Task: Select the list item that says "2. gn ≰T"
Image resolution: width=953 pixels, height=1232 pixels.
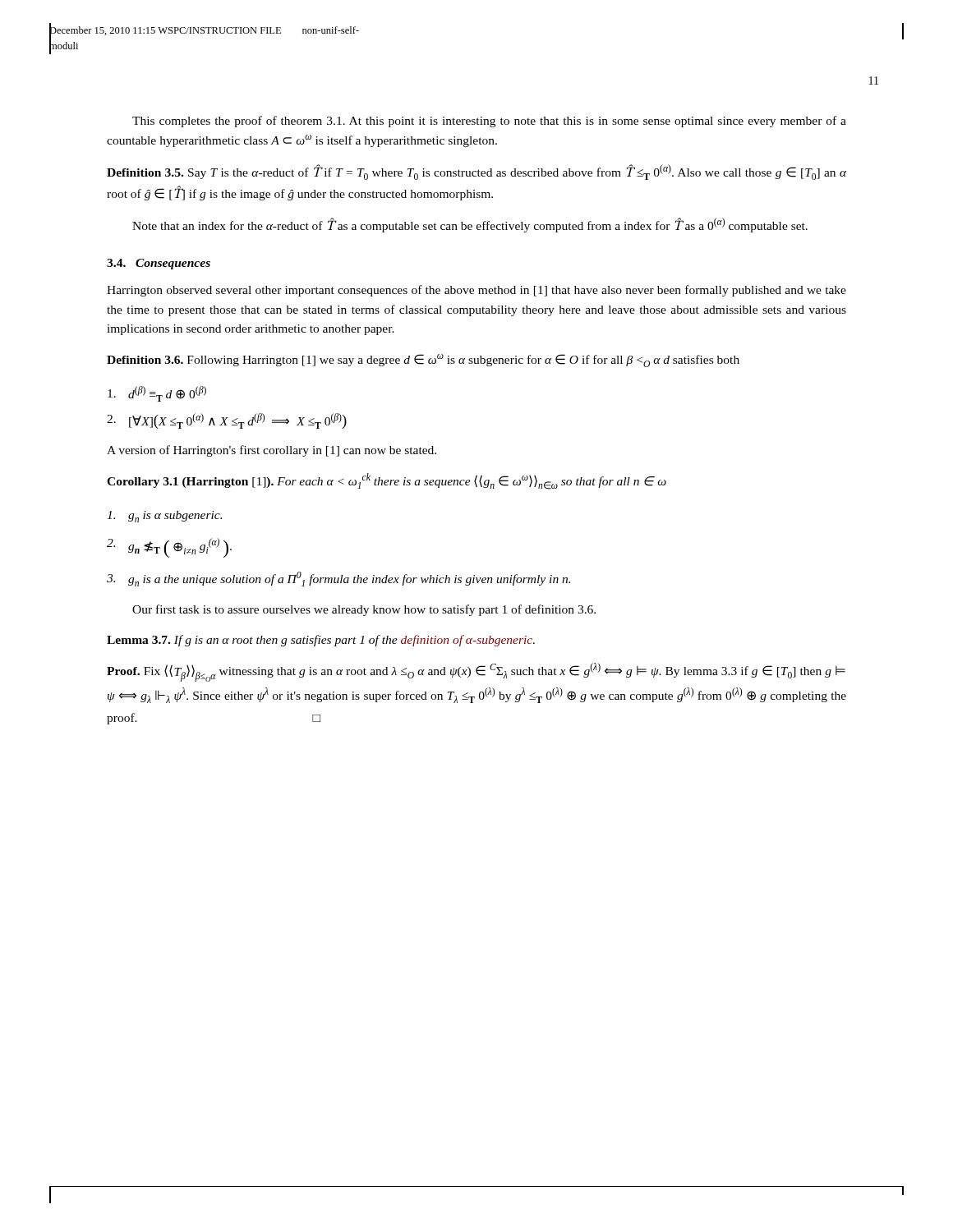Action: click(169, 548)
